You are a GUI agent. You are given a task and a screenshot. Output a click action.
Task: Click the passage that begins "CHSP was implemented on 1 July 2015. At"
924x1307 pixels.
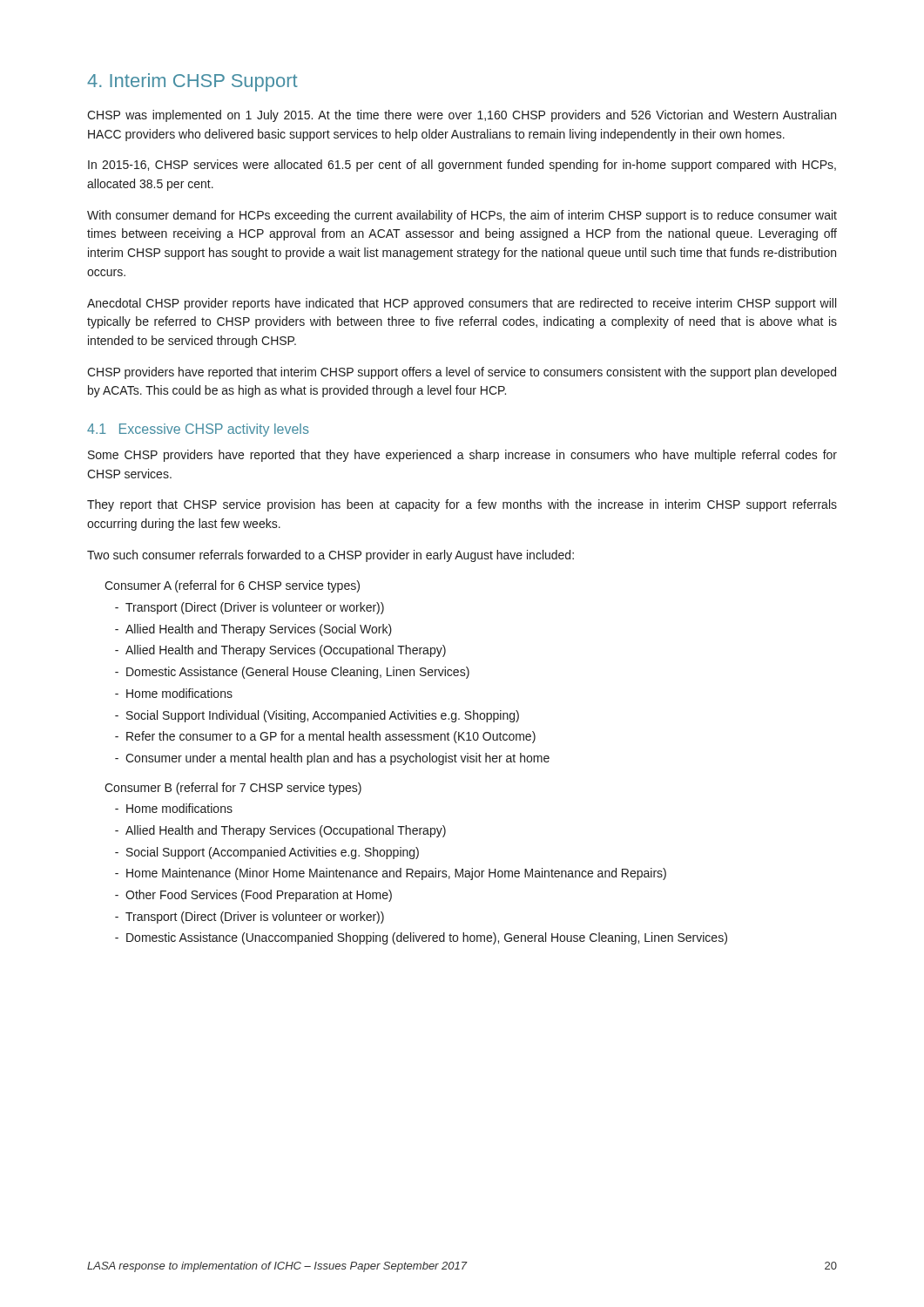[462, 124]
